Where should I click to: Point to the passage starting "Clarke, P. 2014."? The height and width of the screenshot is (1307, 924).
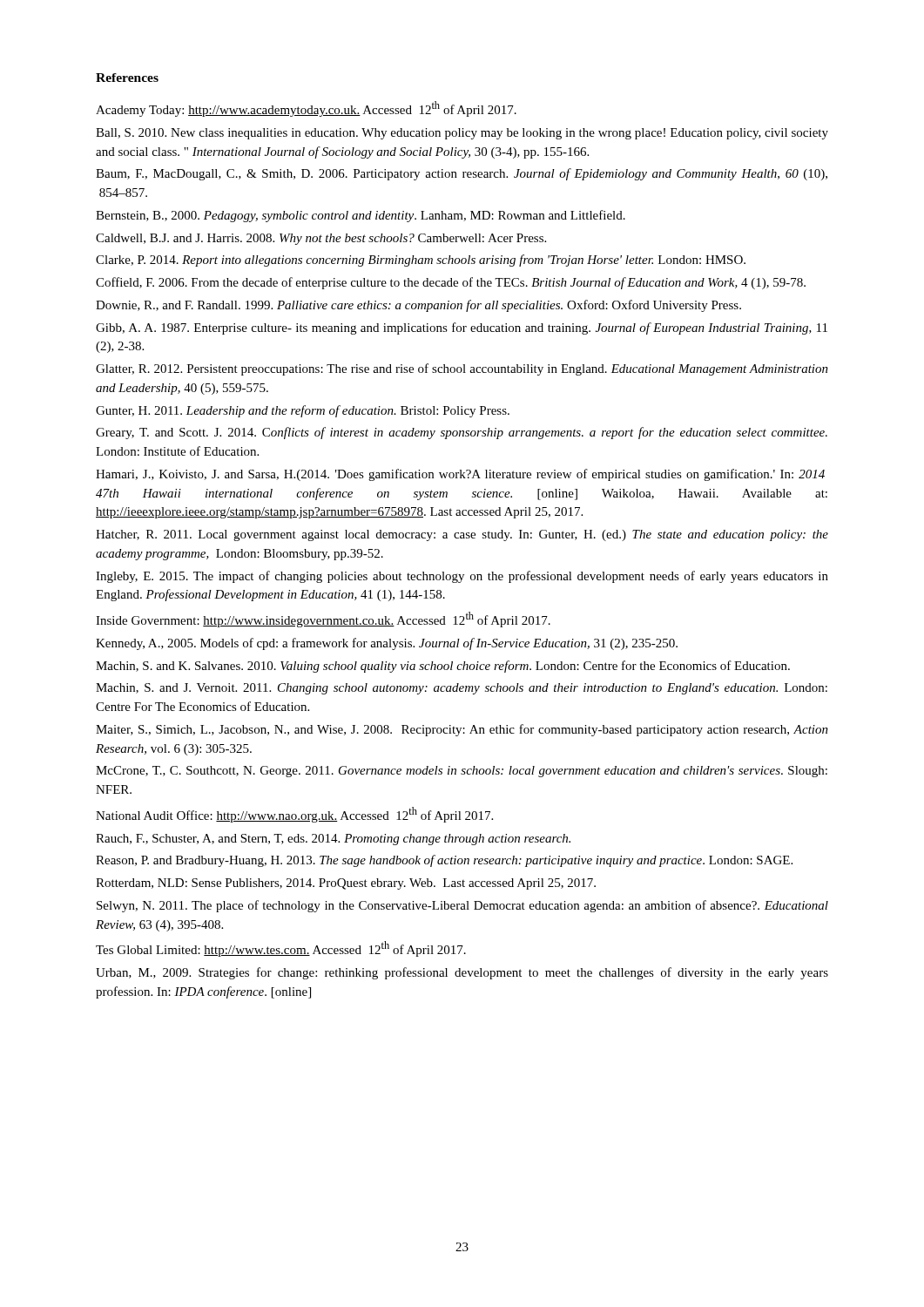pyautogui.click(x=462, y=261)
